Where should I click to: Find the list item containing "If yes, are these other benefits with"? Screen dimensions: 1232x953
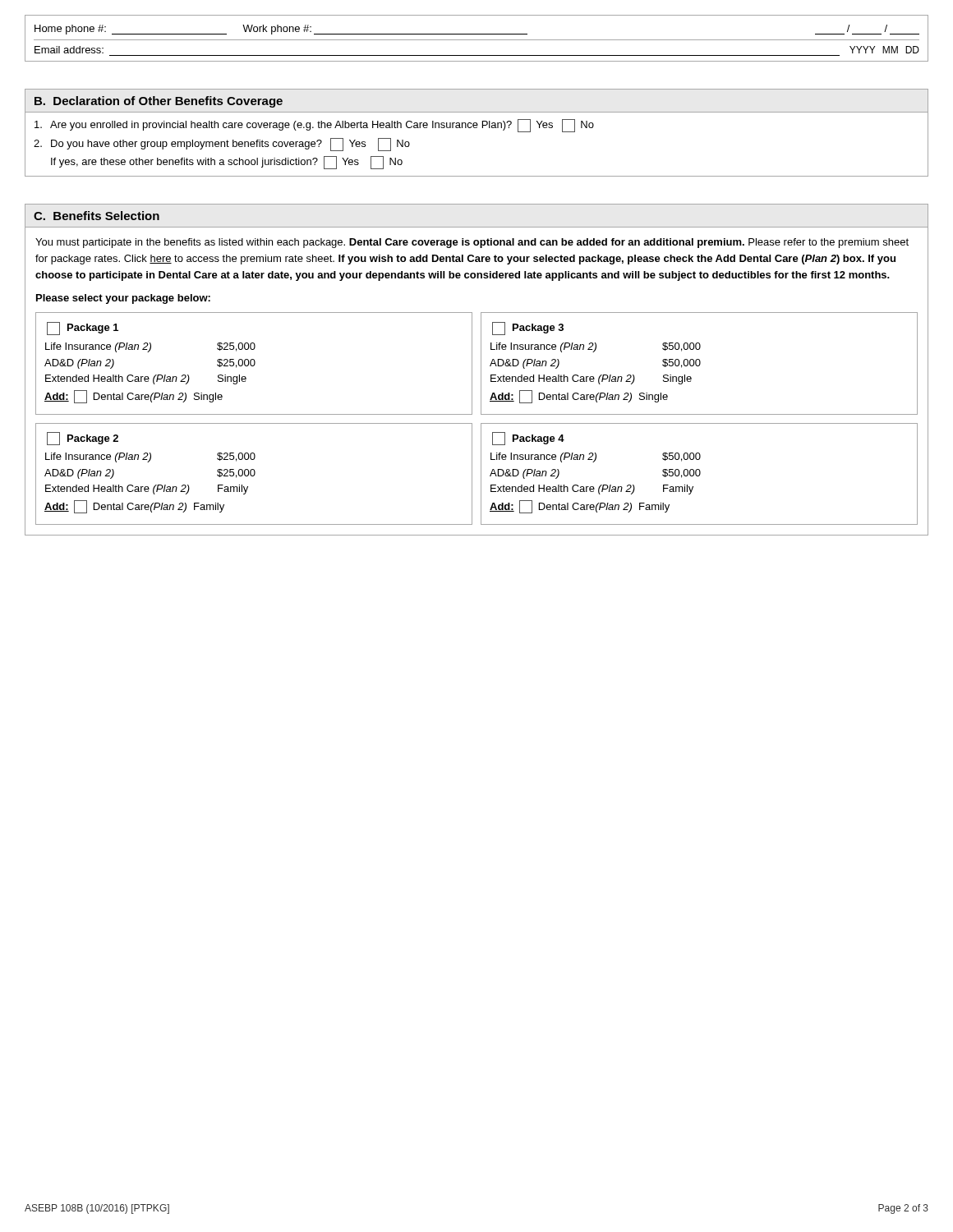click(x=226, y=162)
